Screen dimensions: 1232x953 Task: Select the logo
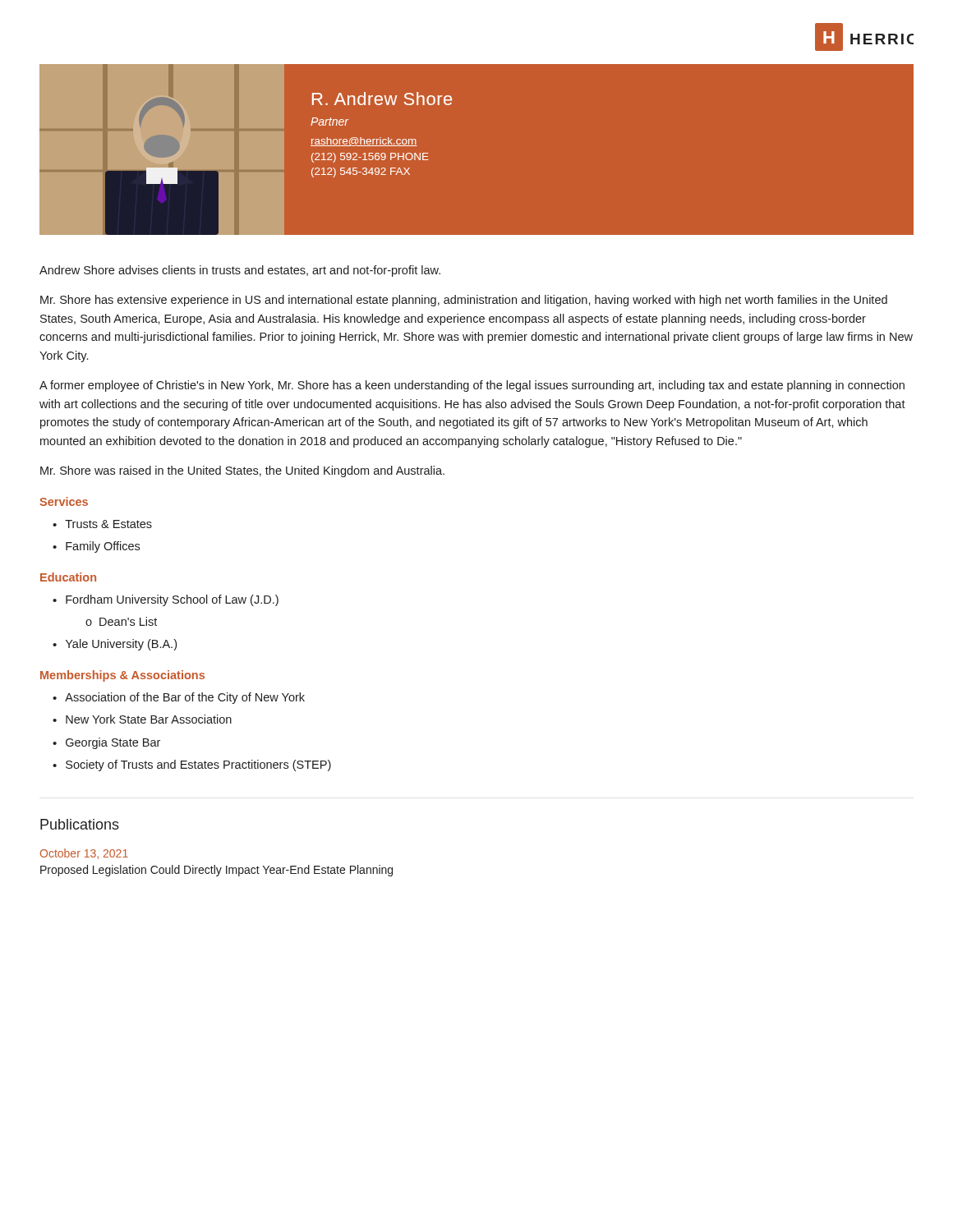(864, 39)
